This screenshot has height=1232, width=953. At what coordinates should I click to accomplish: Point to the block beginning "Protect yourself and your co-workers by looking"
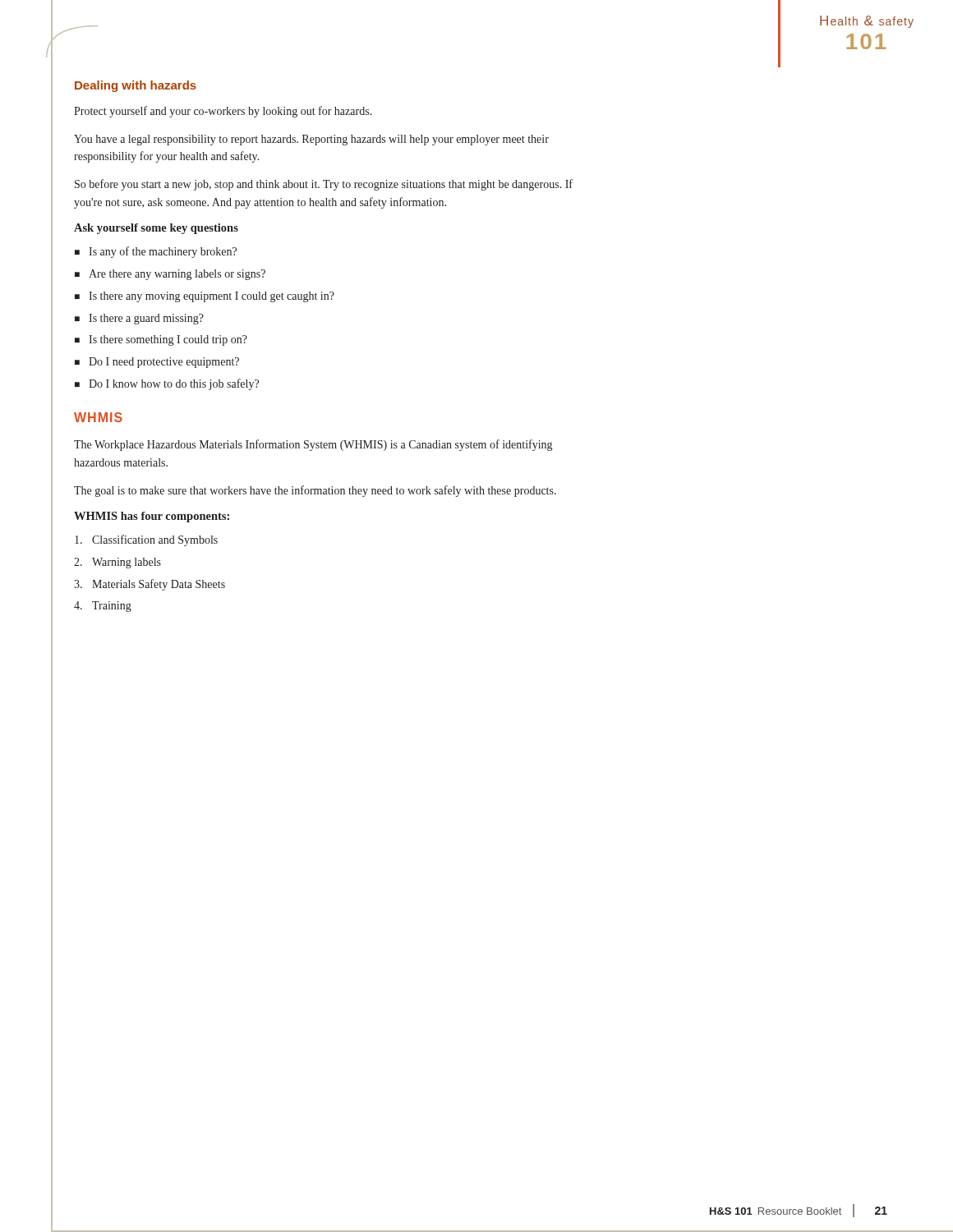[x=223, y=111]
